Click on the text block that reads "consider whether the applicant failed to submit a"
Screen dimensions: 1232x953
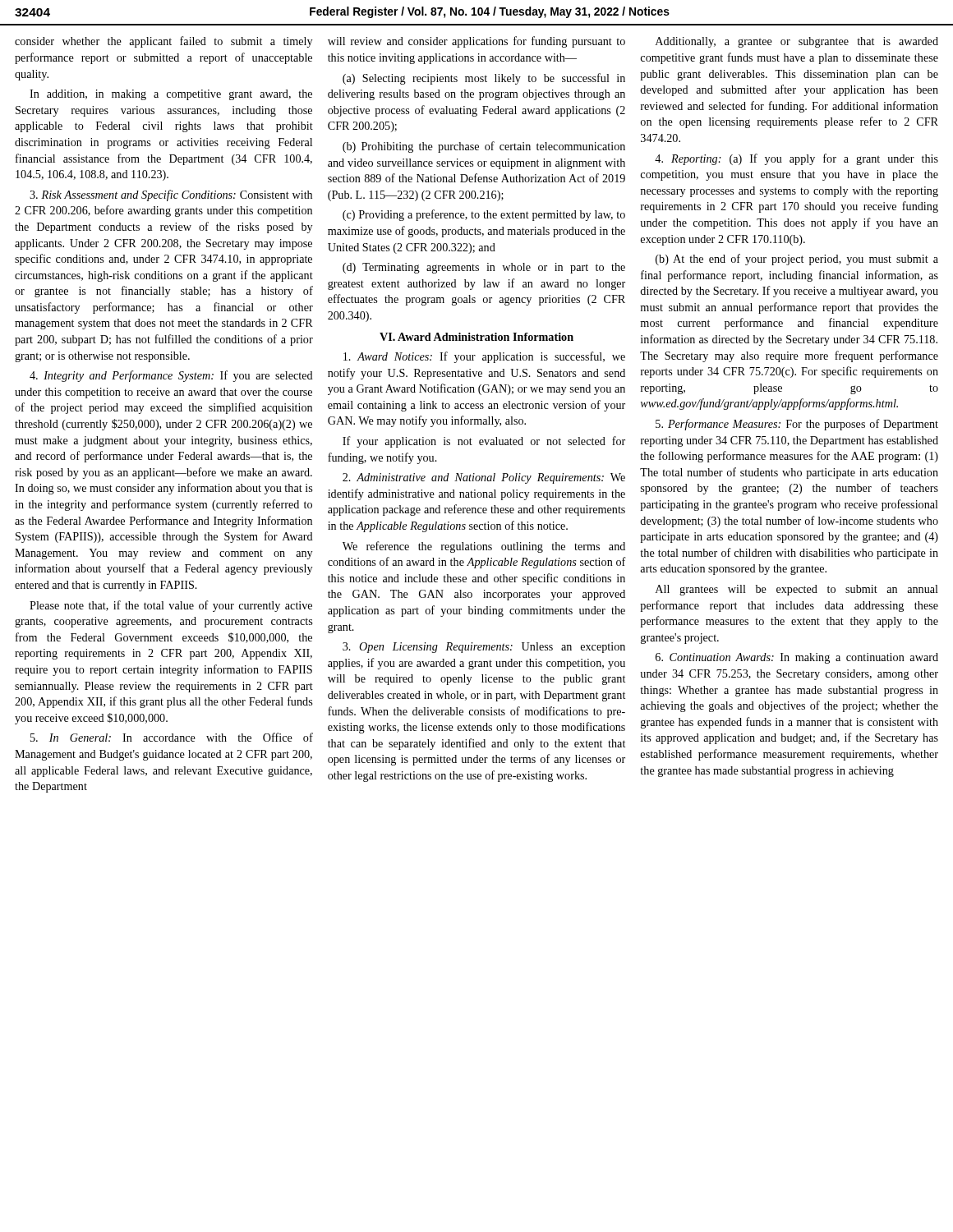164,414
